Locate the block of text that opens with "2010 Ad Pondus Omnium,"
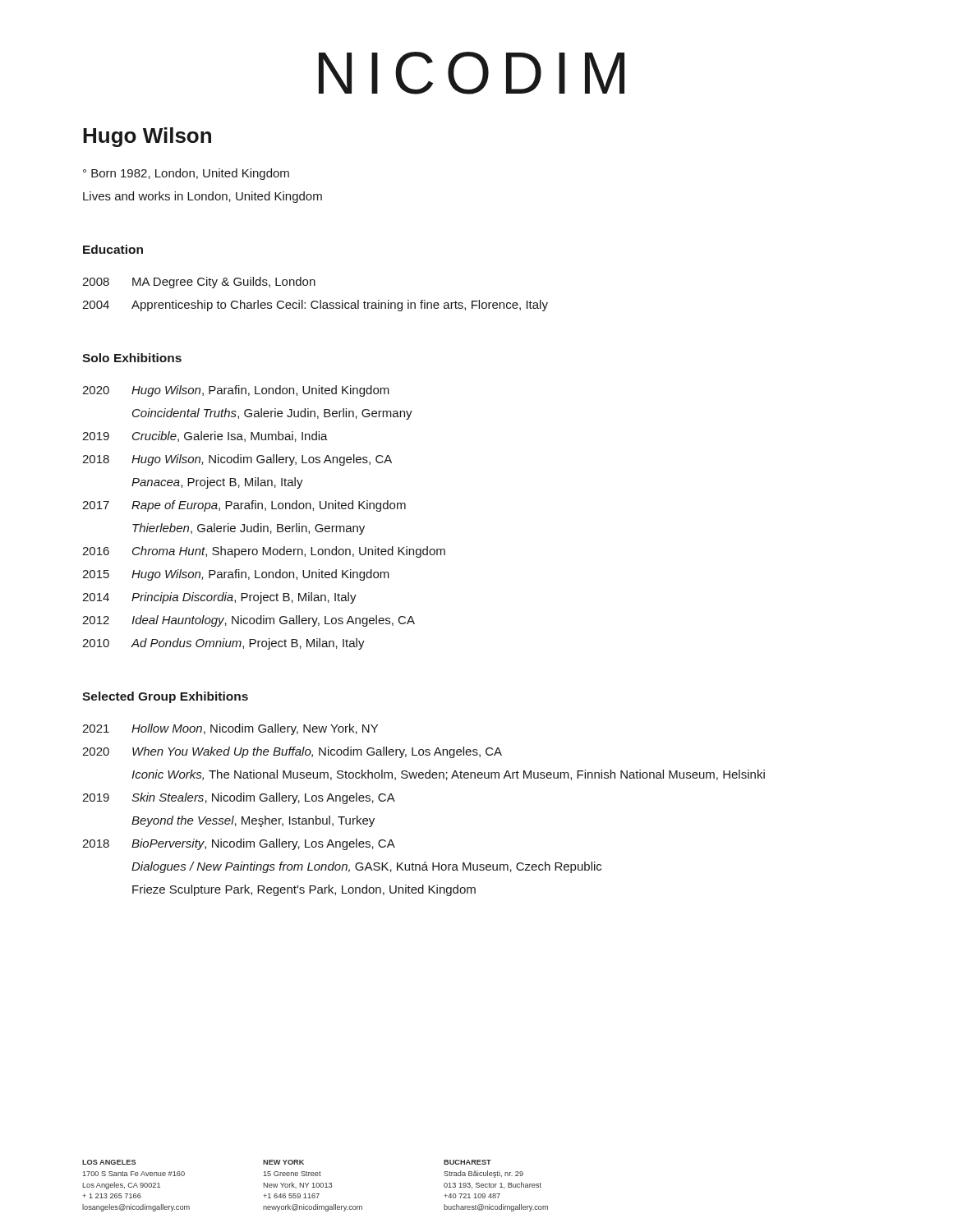 223,644
